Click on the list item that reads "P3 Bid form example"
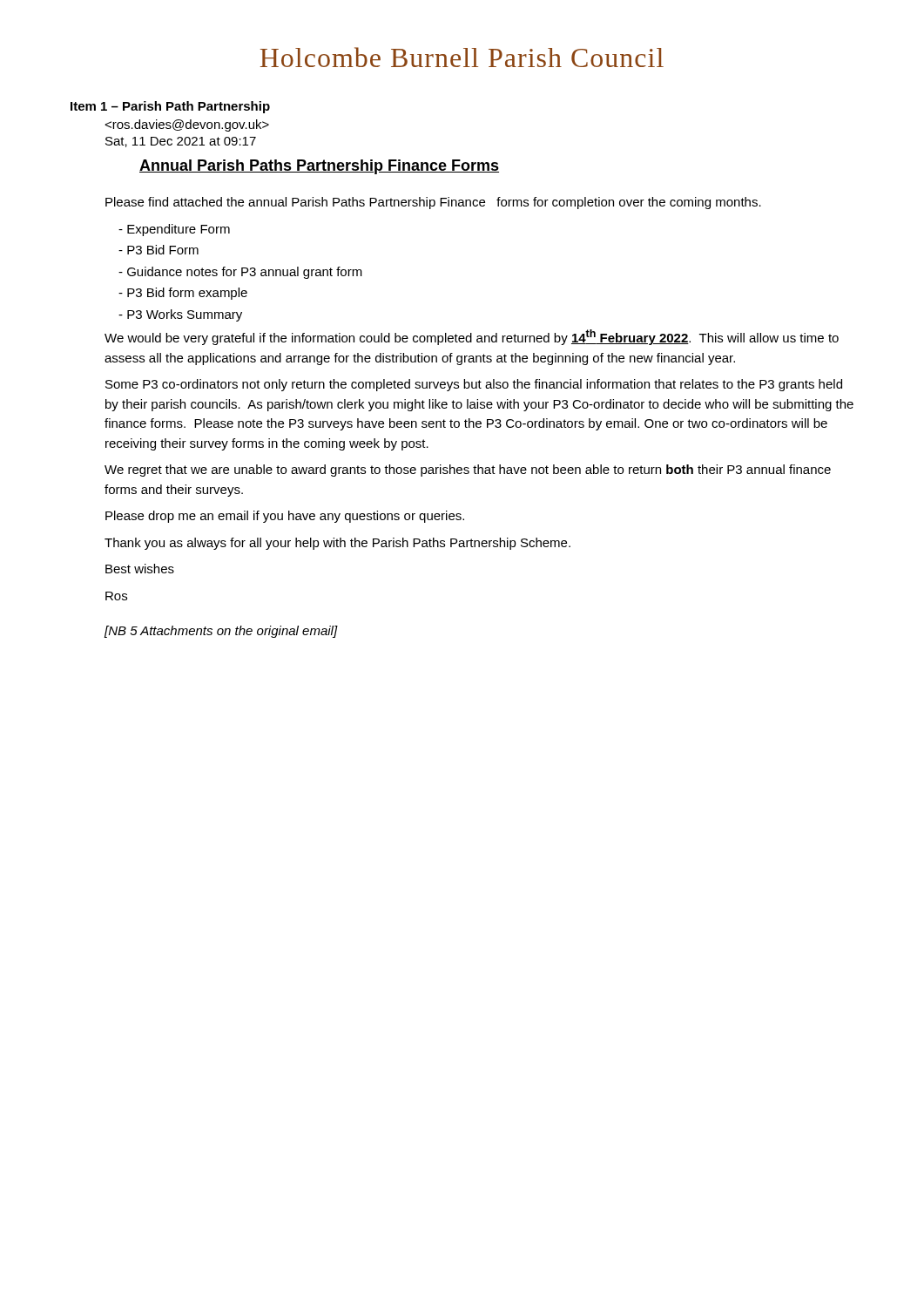This screenshot has width=924, height=1307. (183, 292)
